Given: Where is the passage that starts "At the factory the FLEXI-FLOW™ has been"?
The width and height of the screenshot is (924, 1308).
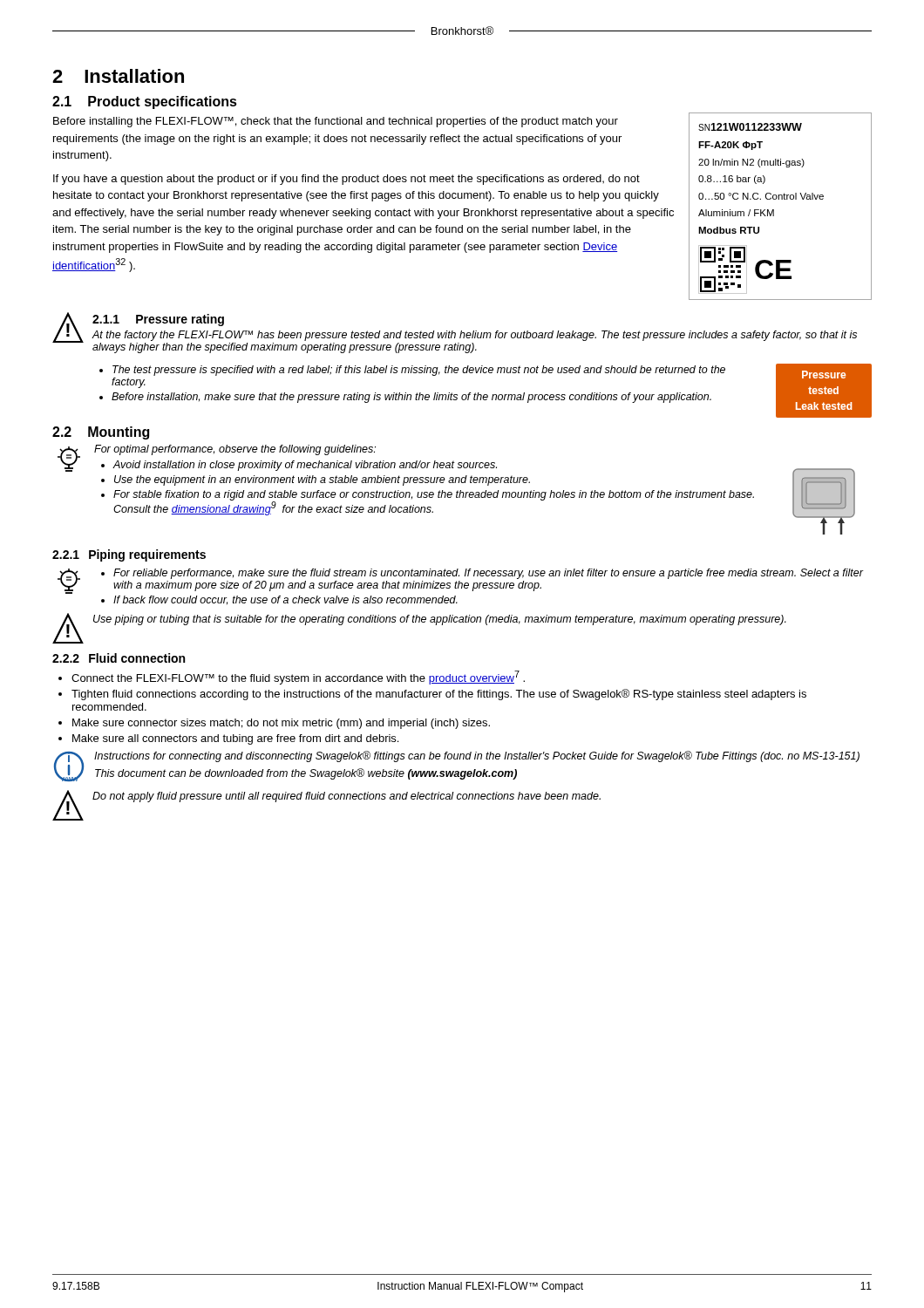Looking at the screenshot, I should (475, 341).
